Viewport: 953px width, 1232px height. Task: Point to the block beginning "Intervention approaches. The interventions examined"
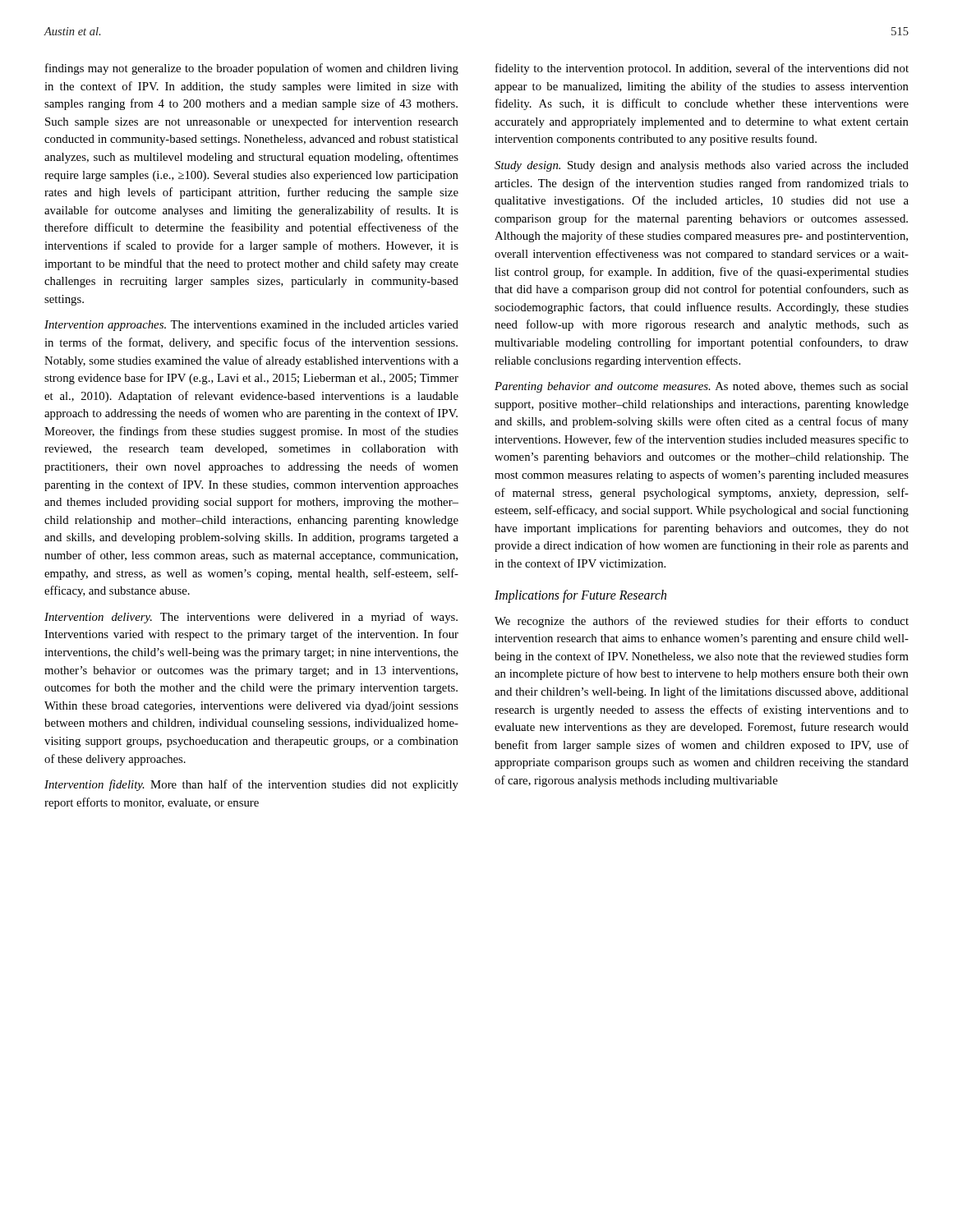[251, 458]
